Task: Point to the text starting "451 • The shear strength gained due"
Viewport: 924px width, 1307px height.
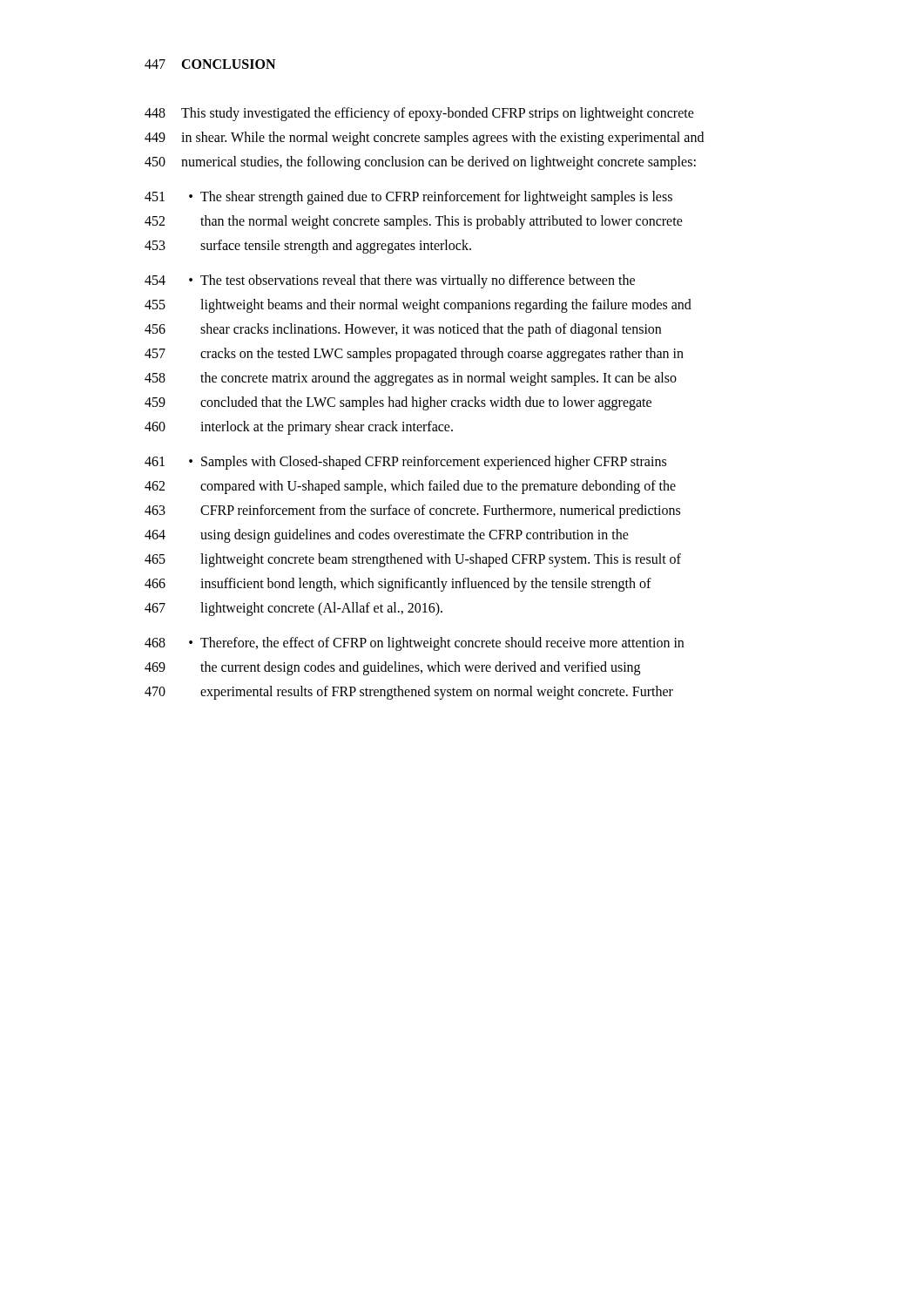Action: click(x=471, y=221)
